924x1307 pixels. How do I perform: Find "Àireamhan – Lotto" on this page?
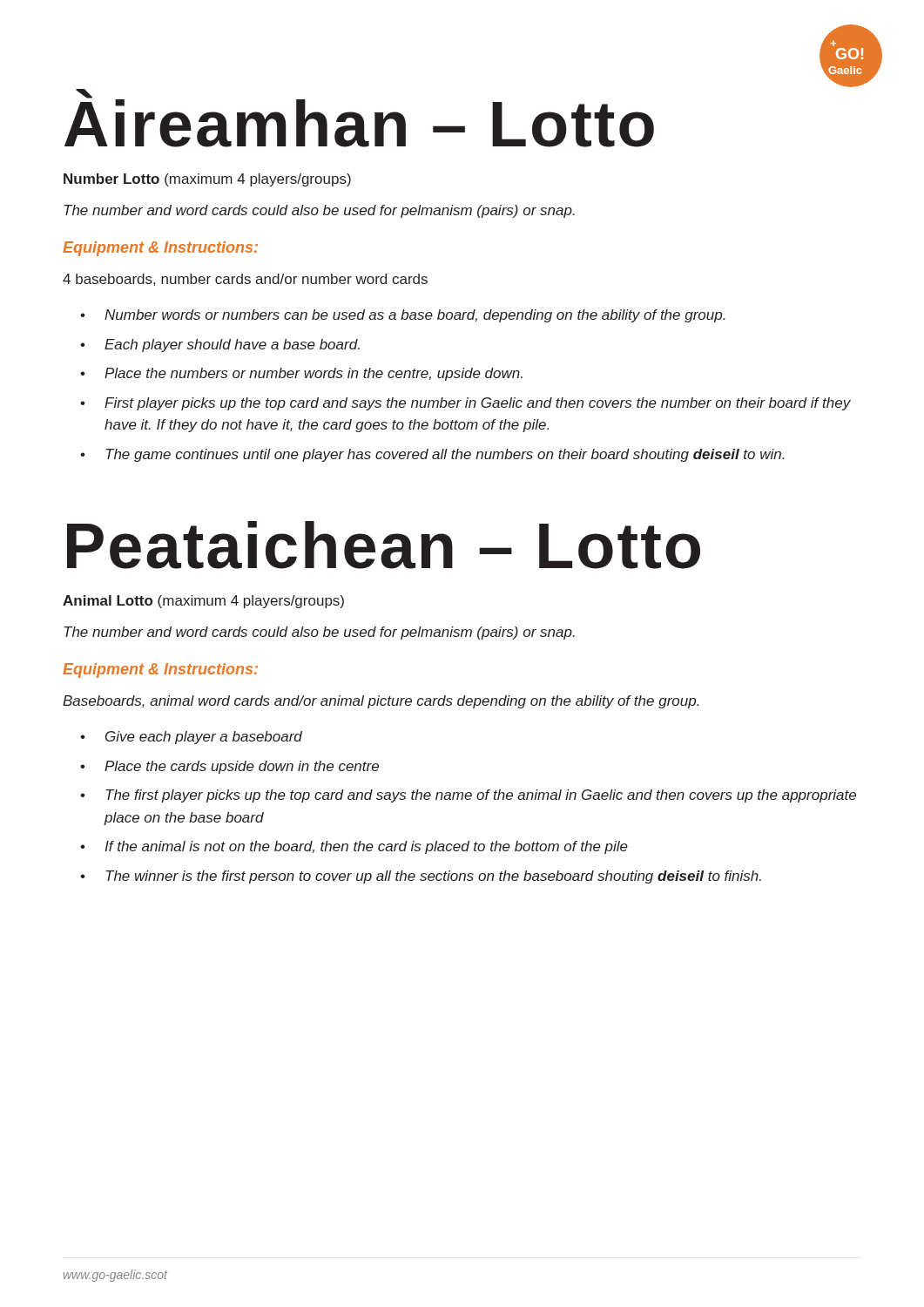coord(368,119)
